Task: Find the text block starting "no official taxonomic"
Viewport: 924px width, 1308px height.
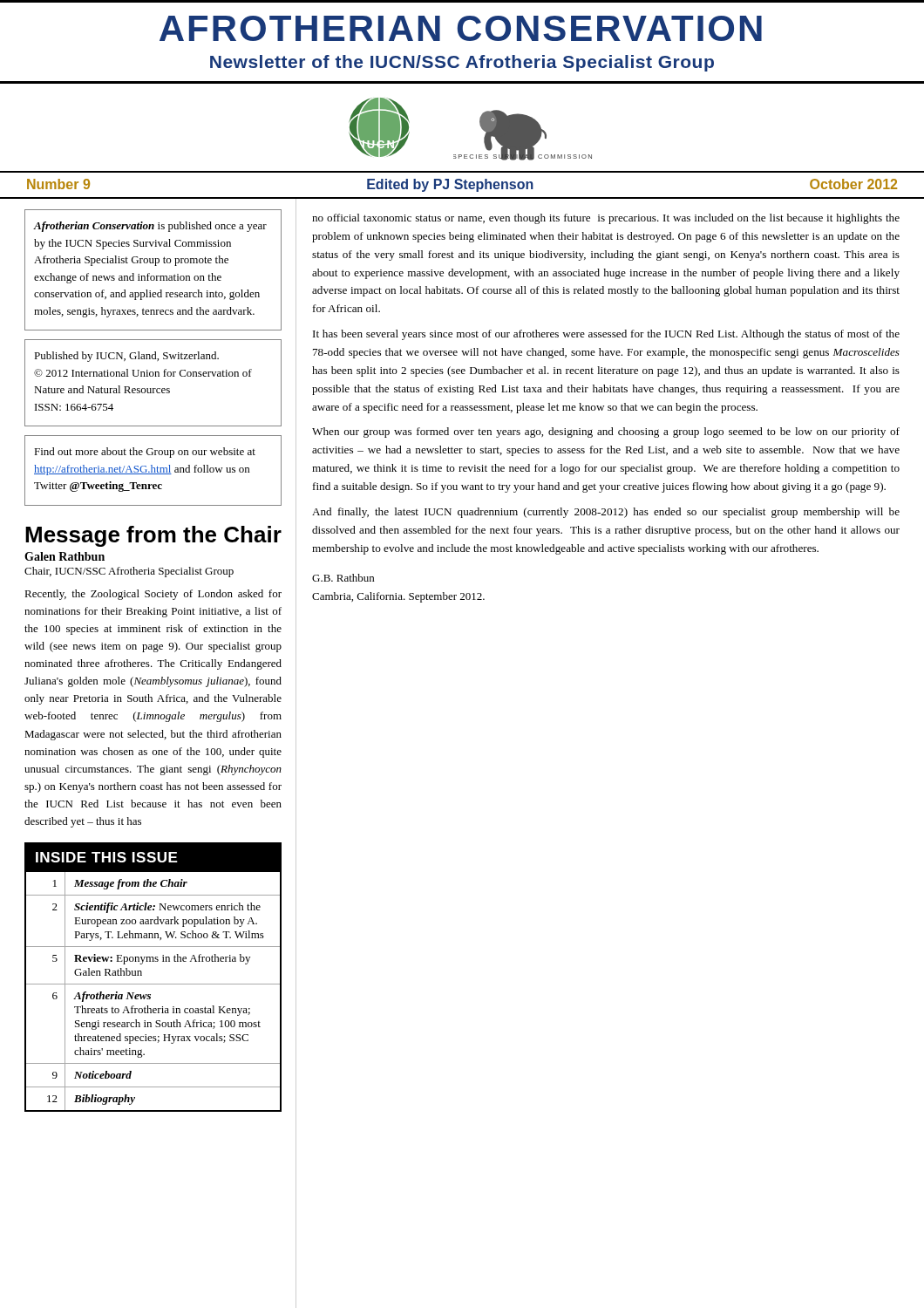Action: click(x=606, y=264)
